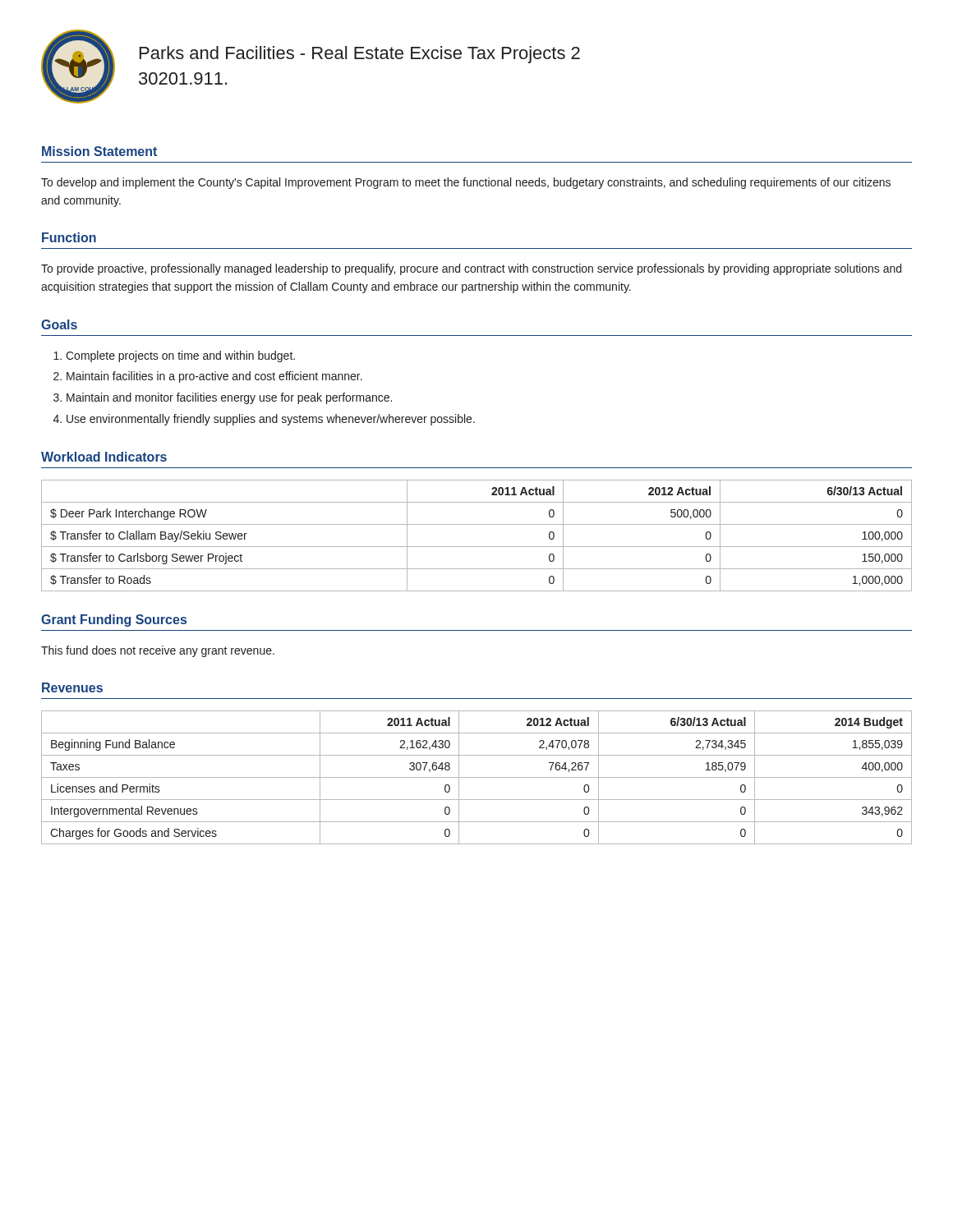Select a logo

tap(78, 67)
